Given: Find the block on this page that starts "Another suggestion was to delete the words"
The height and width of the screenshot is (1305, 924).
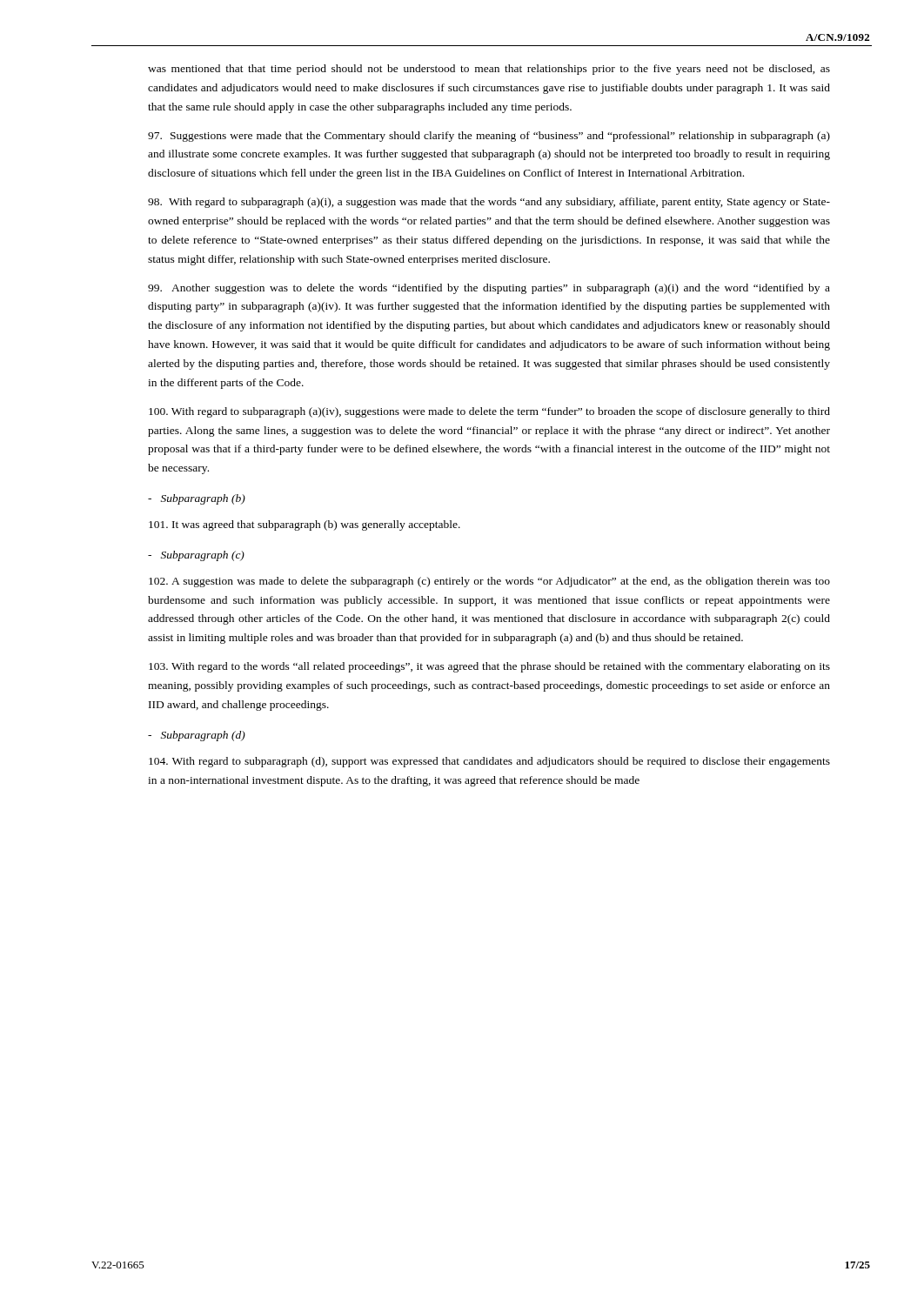Looking at the screenshot, I should [489, 335].
